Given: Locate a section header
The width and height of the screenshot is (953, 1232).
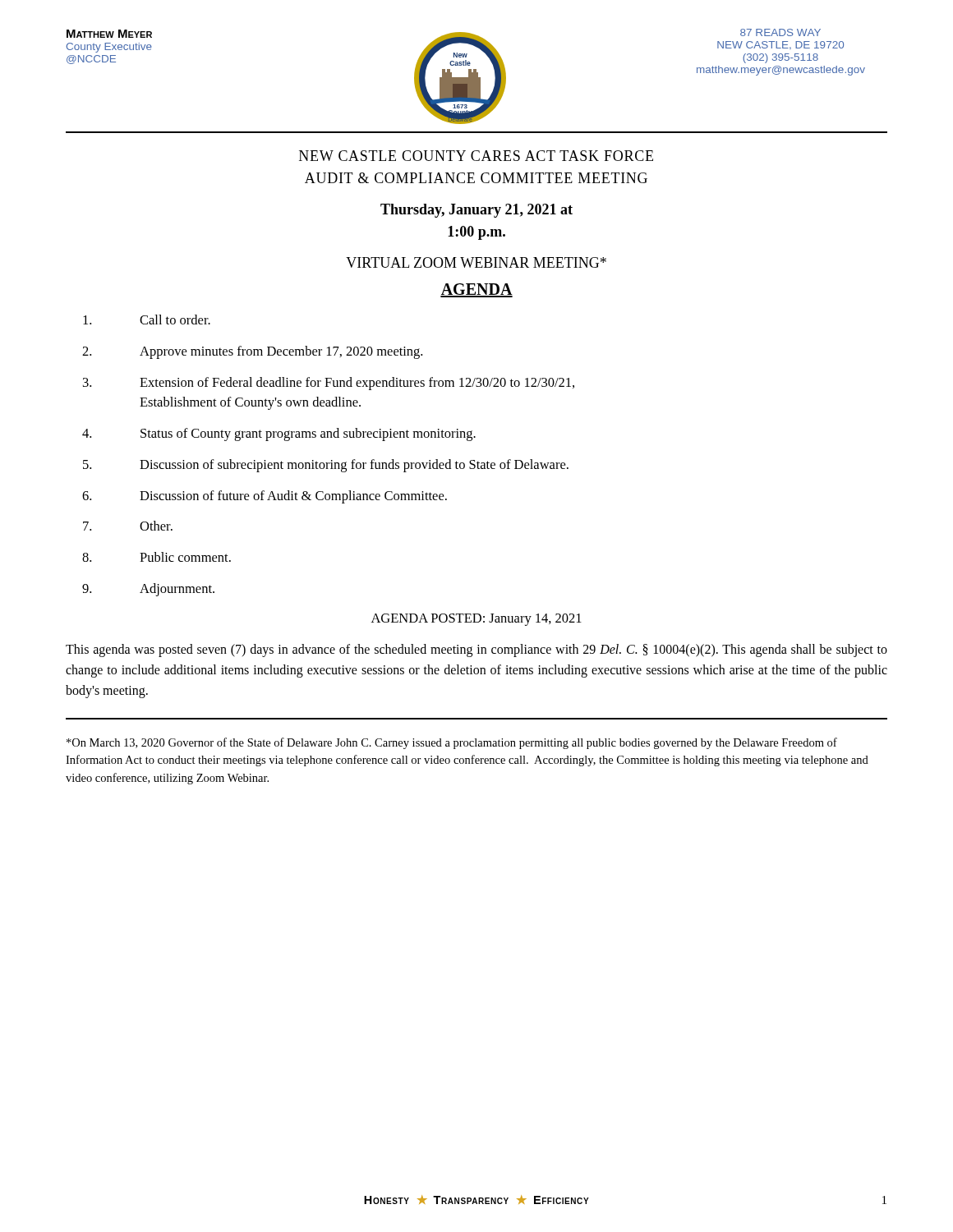Looking at the screenshot, I should (x=476, y=289).
